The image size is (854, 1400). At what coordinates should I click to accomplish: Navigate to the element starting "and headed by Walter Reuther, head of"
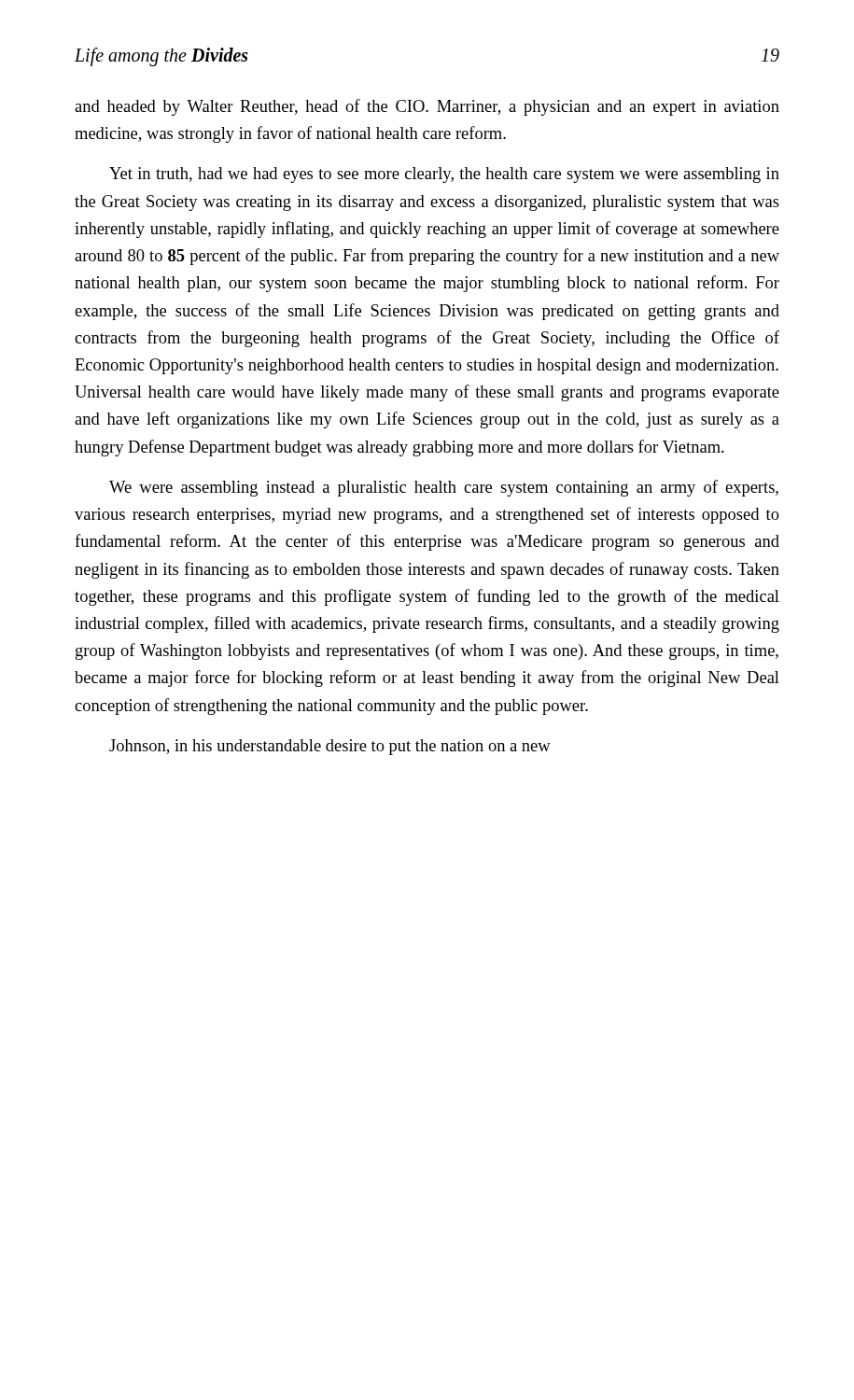pos(427,121)
